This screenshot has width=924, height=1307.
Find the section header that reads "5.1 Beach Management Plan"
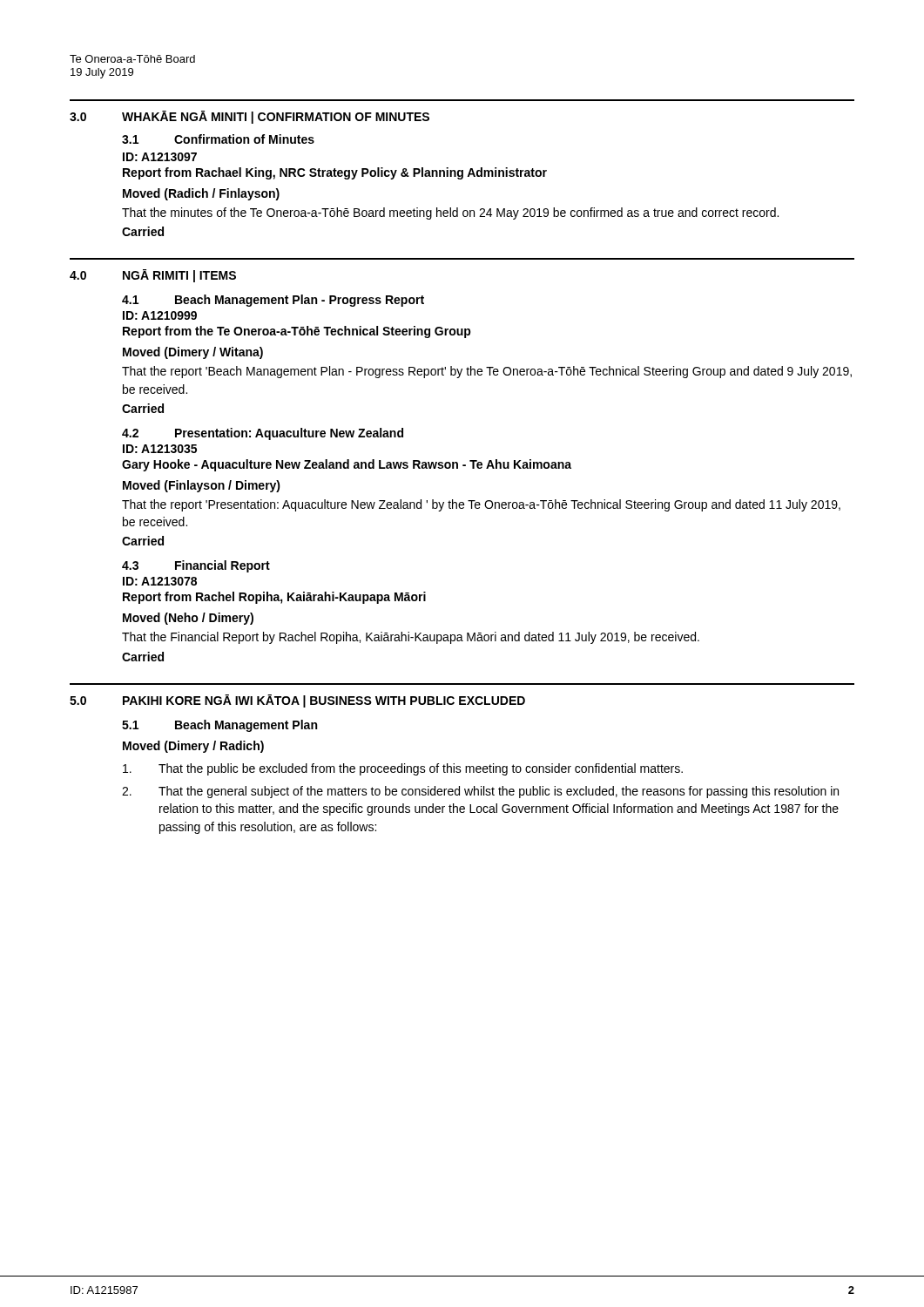click(220, 725)
